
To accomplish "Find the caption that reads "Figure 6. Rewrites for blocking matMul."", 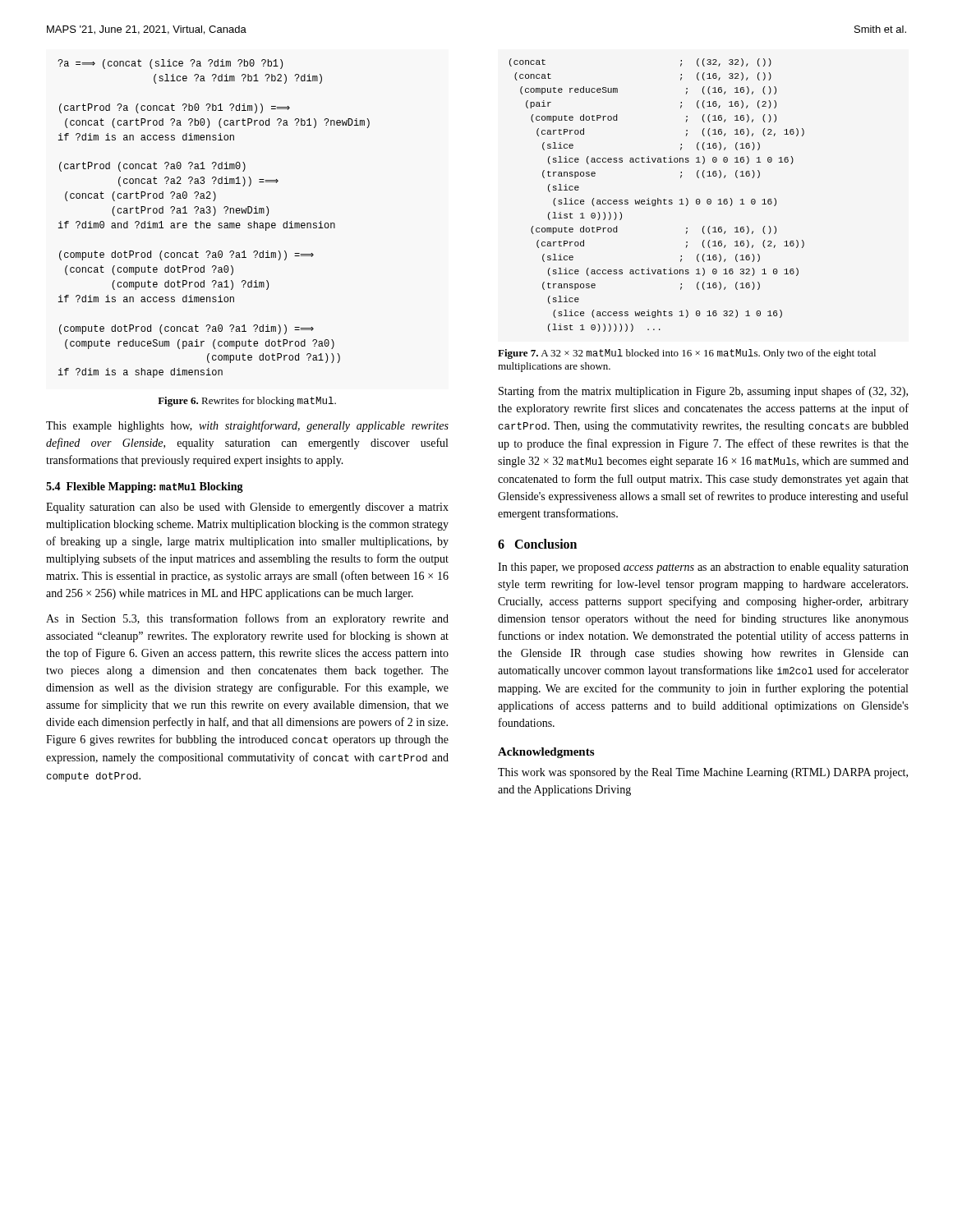I will 247,401.
